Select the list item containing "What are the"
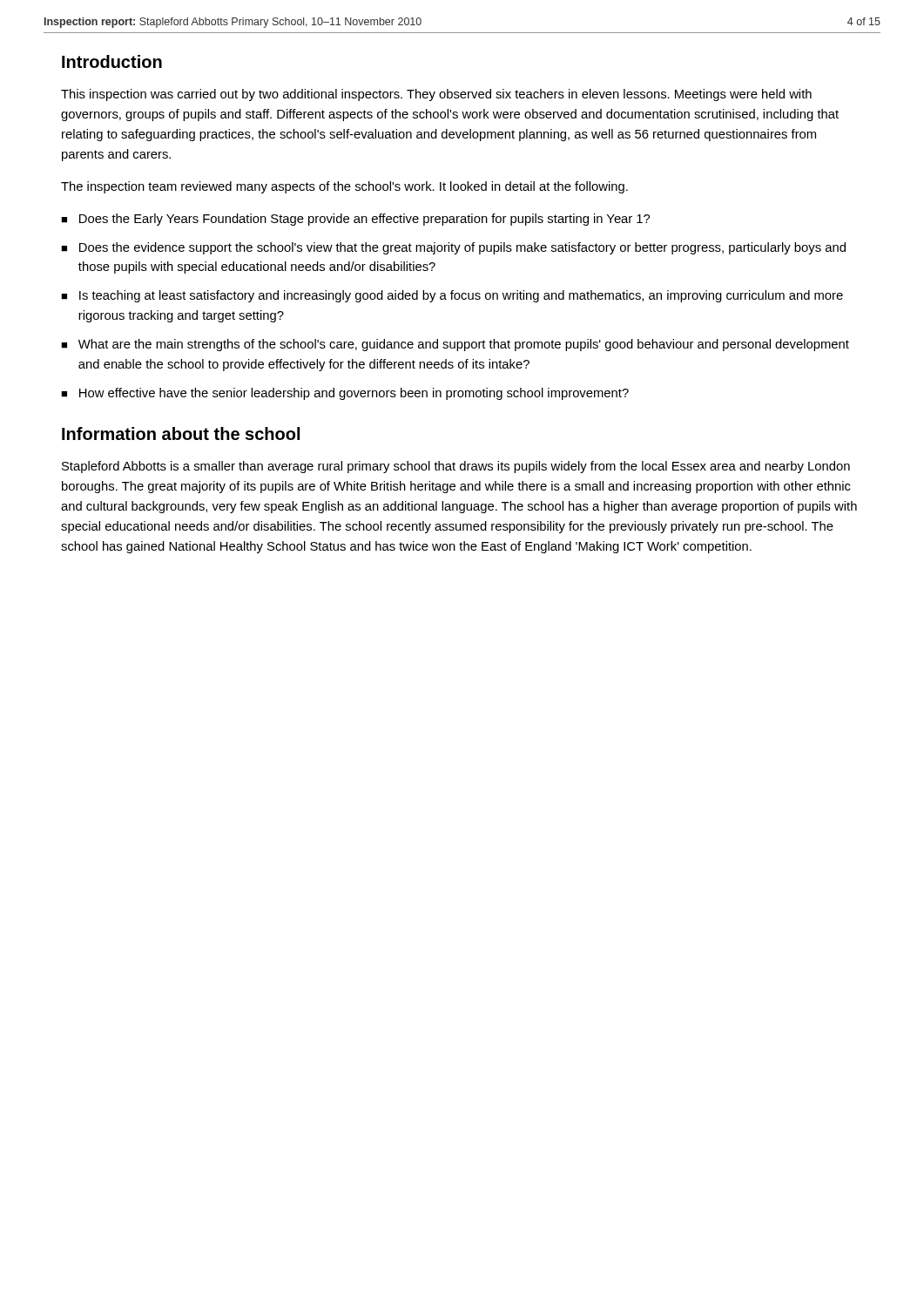The image size is (924, 1307). (471, 355)
